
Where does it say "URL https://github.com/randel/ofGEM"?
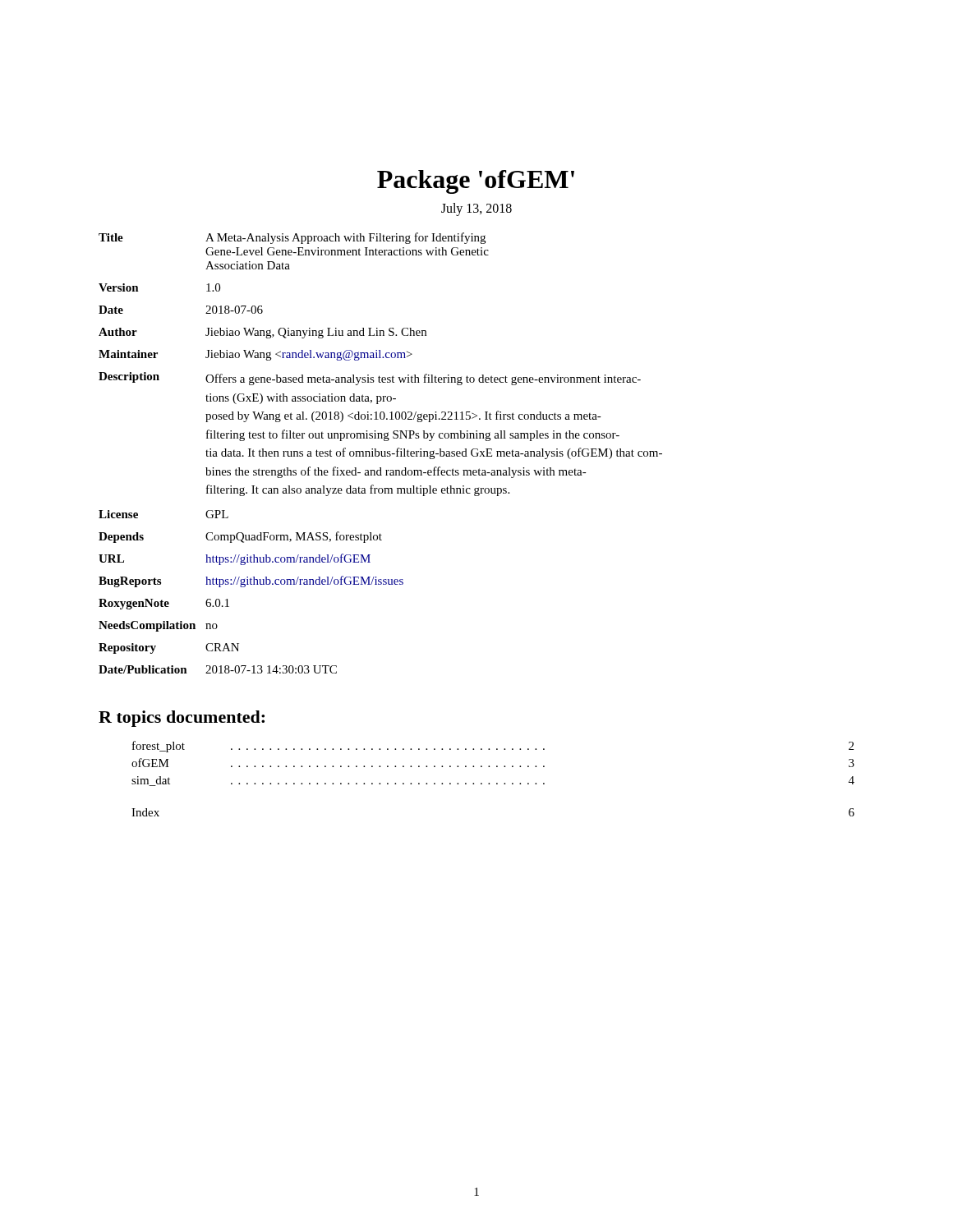click(235, 559)
